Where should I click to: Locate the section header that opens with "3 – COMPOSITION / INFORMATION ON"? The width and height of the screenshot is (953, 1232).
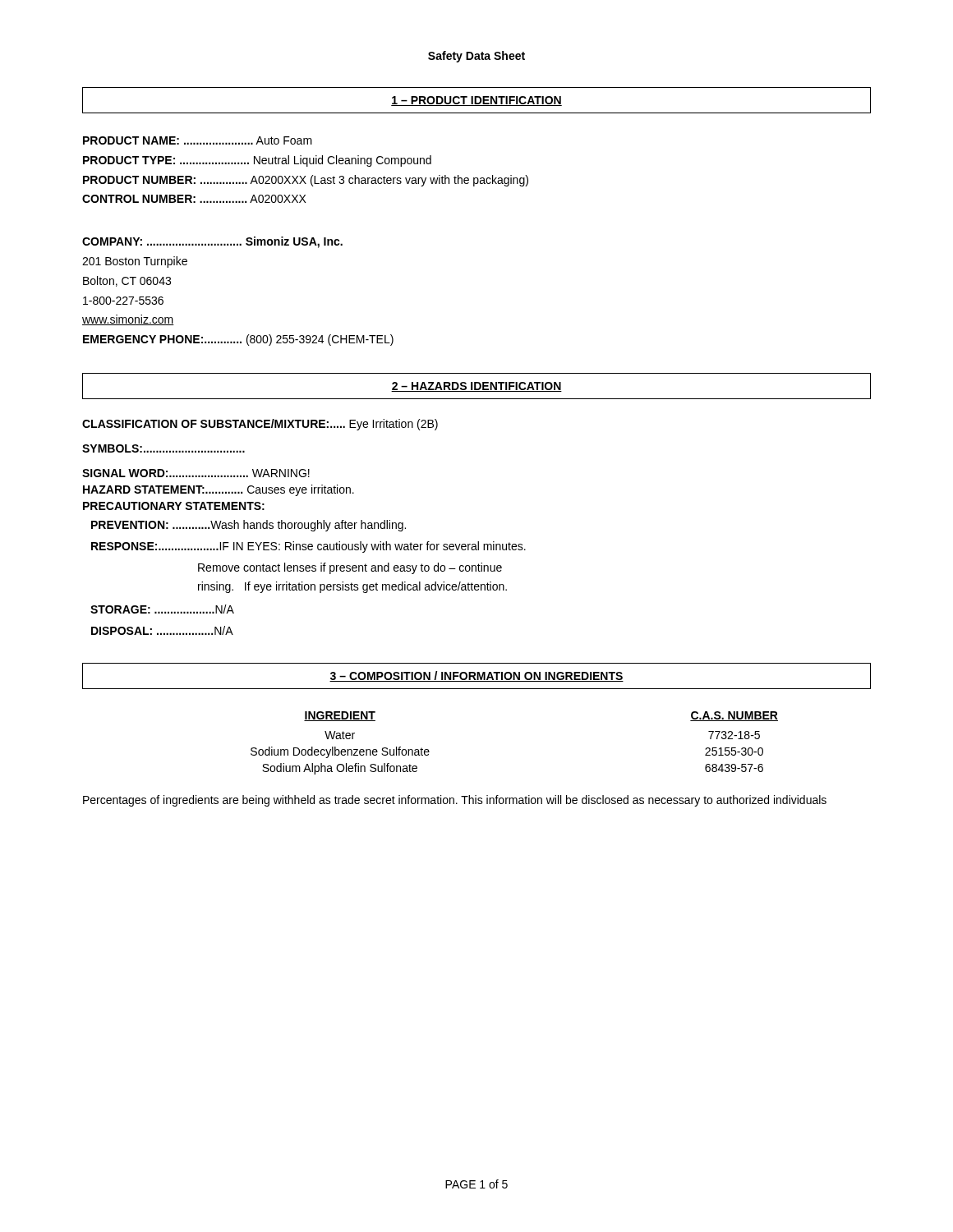[476, 676]
